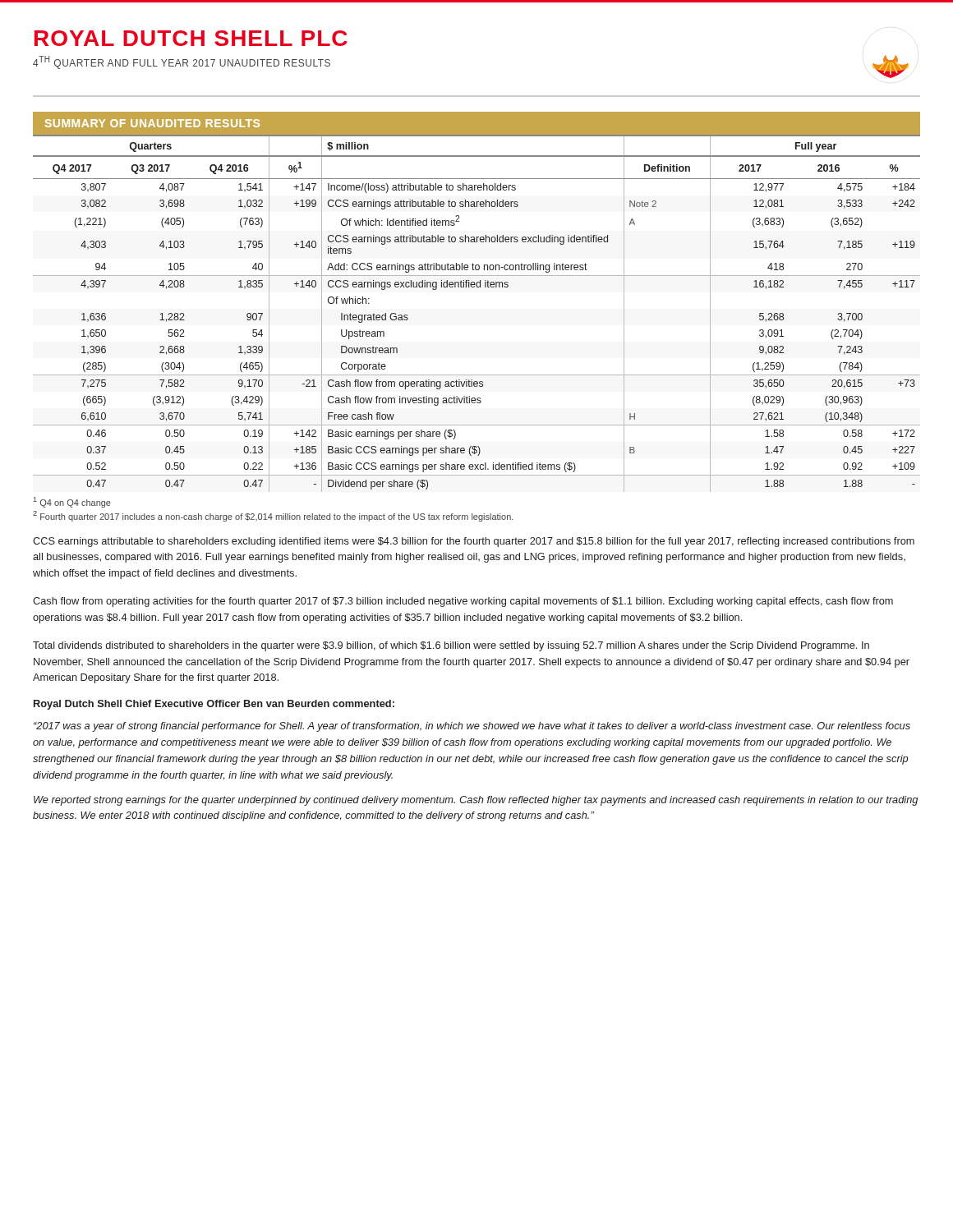Locate the element starting "2 Fourth quarter 2017 includes"
The image size is (953, 1232).
coord(476,515)
